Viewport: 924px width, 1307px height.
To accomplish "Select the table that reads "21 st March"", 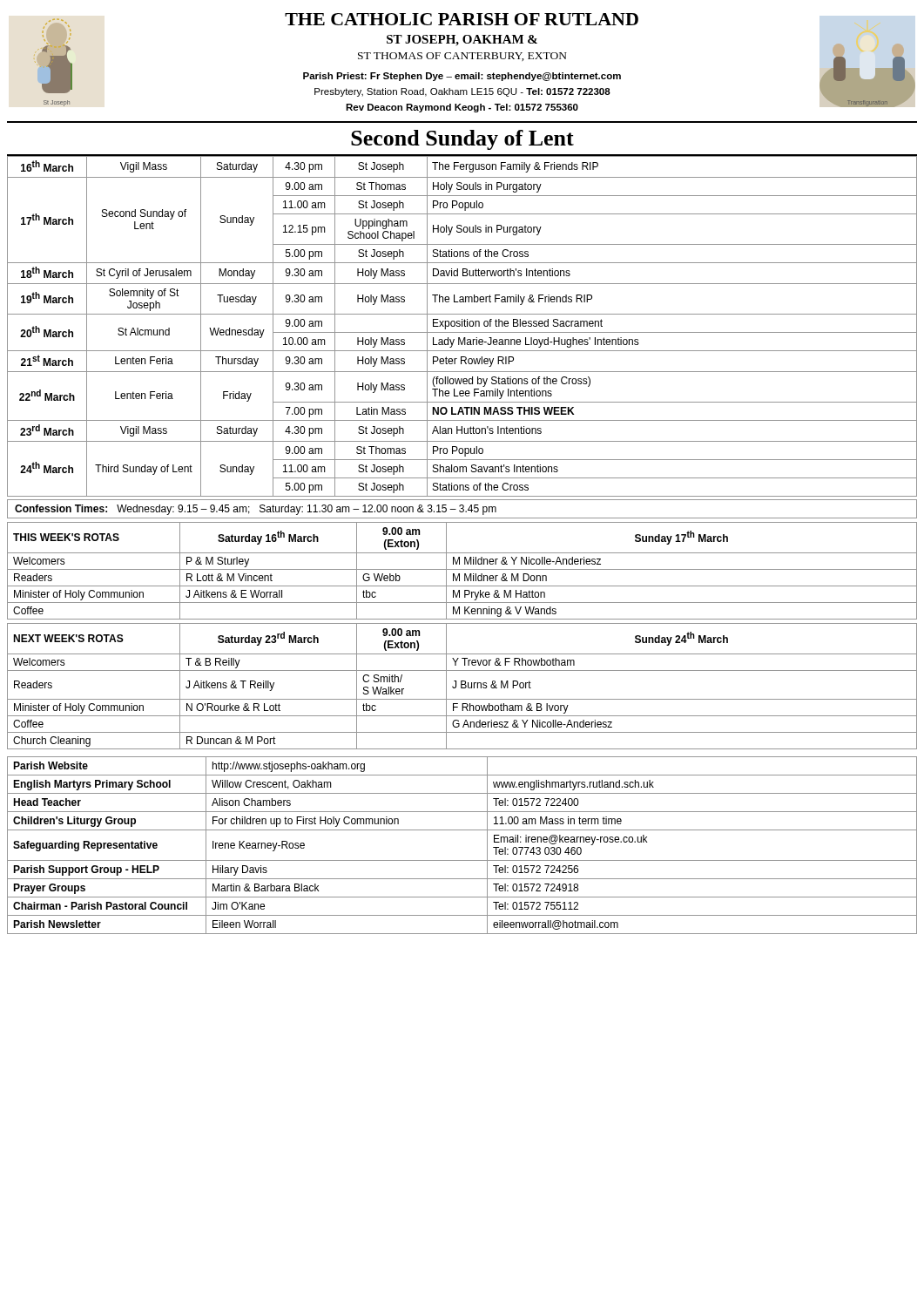I will [x=462, y=326].
